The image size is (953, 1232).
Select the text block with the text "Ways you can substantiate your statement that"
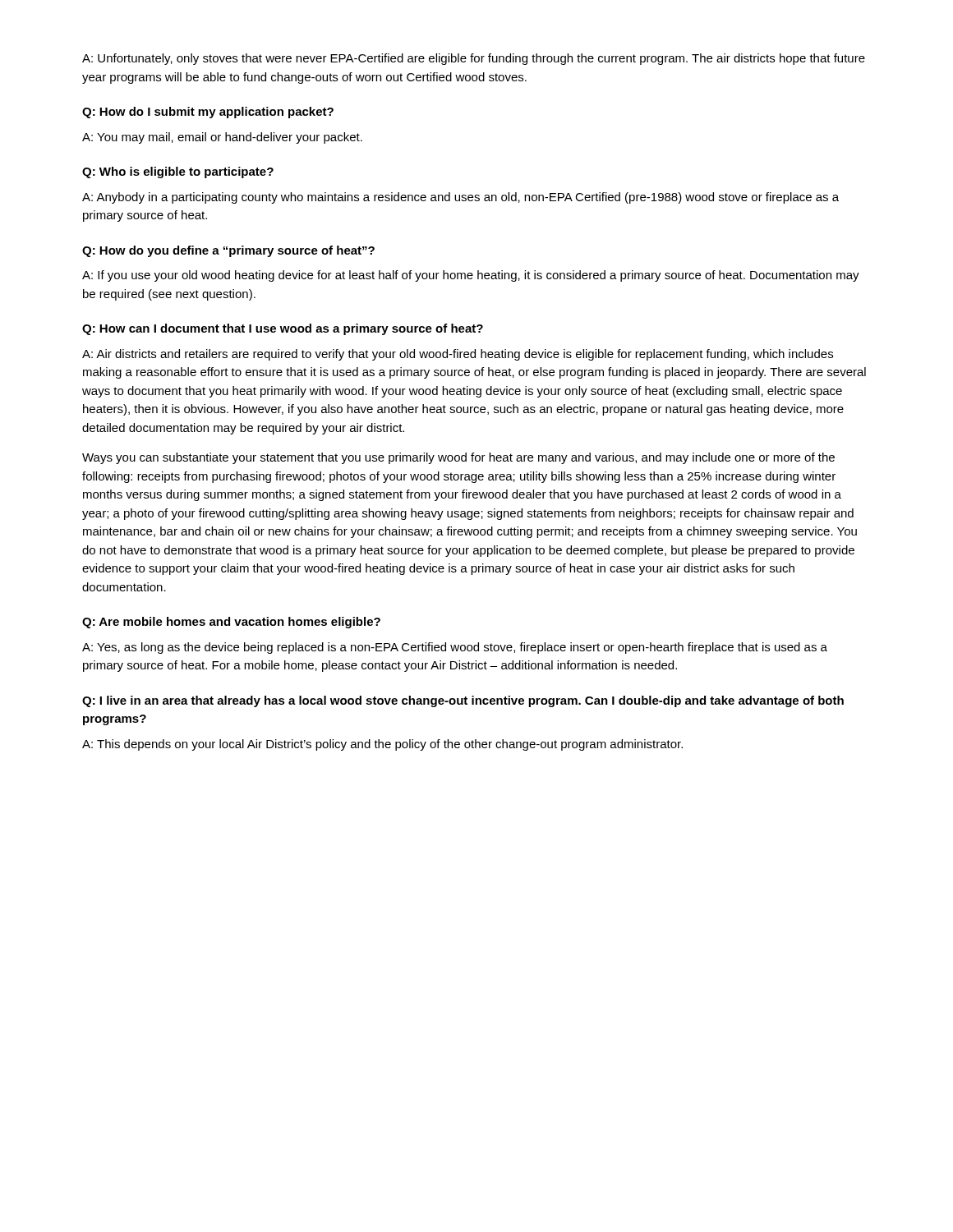pyautogui.click(x=470, y=522)
